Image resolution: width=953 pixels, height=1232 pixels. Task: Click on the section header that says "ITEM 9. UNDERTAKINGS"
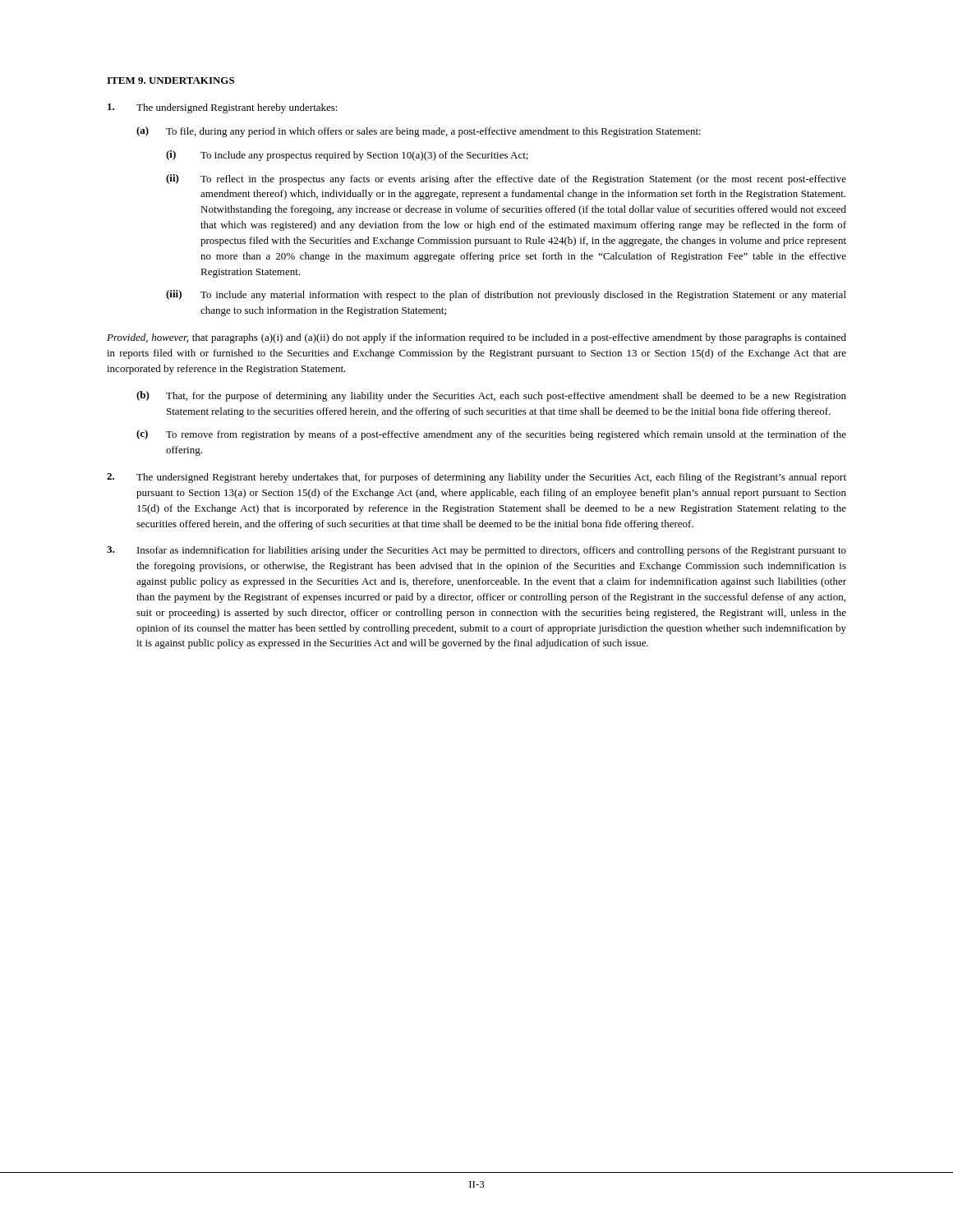click(x=171, y=80)
